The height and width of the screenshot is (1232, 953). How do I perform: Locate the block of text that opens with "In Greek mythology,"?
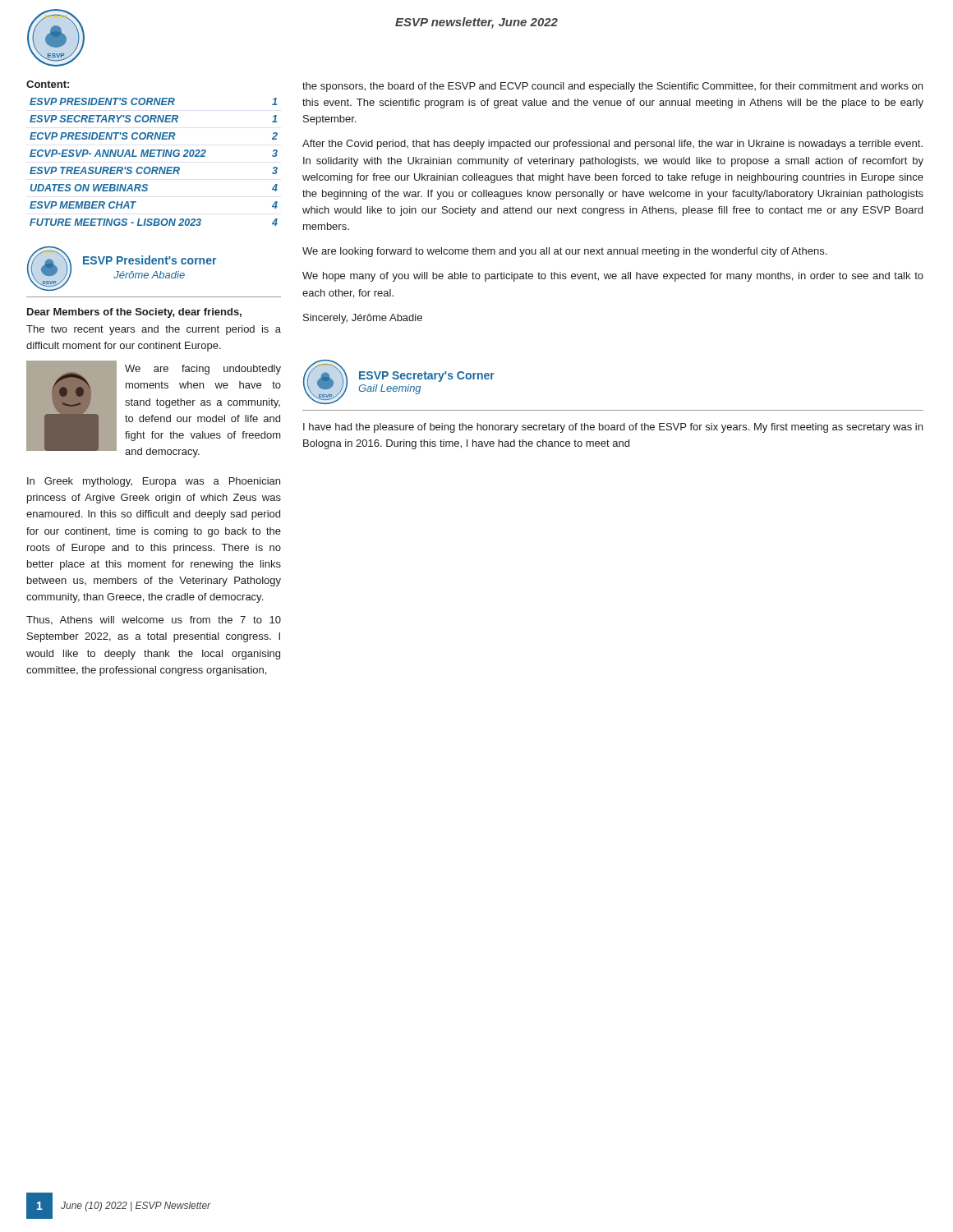click(154, 539)
